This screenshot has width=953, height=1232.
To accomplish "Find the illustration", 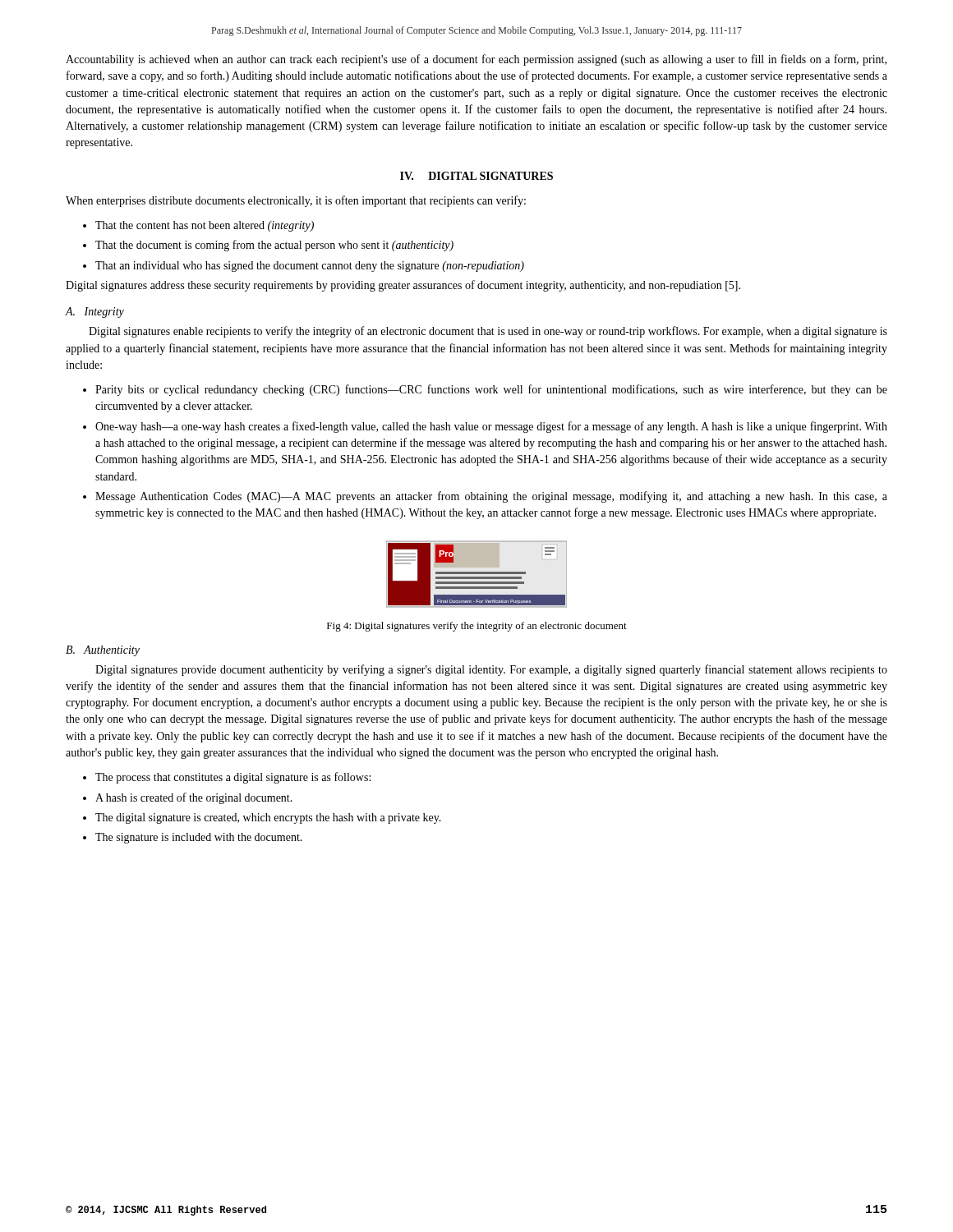I will coord(476,575).
